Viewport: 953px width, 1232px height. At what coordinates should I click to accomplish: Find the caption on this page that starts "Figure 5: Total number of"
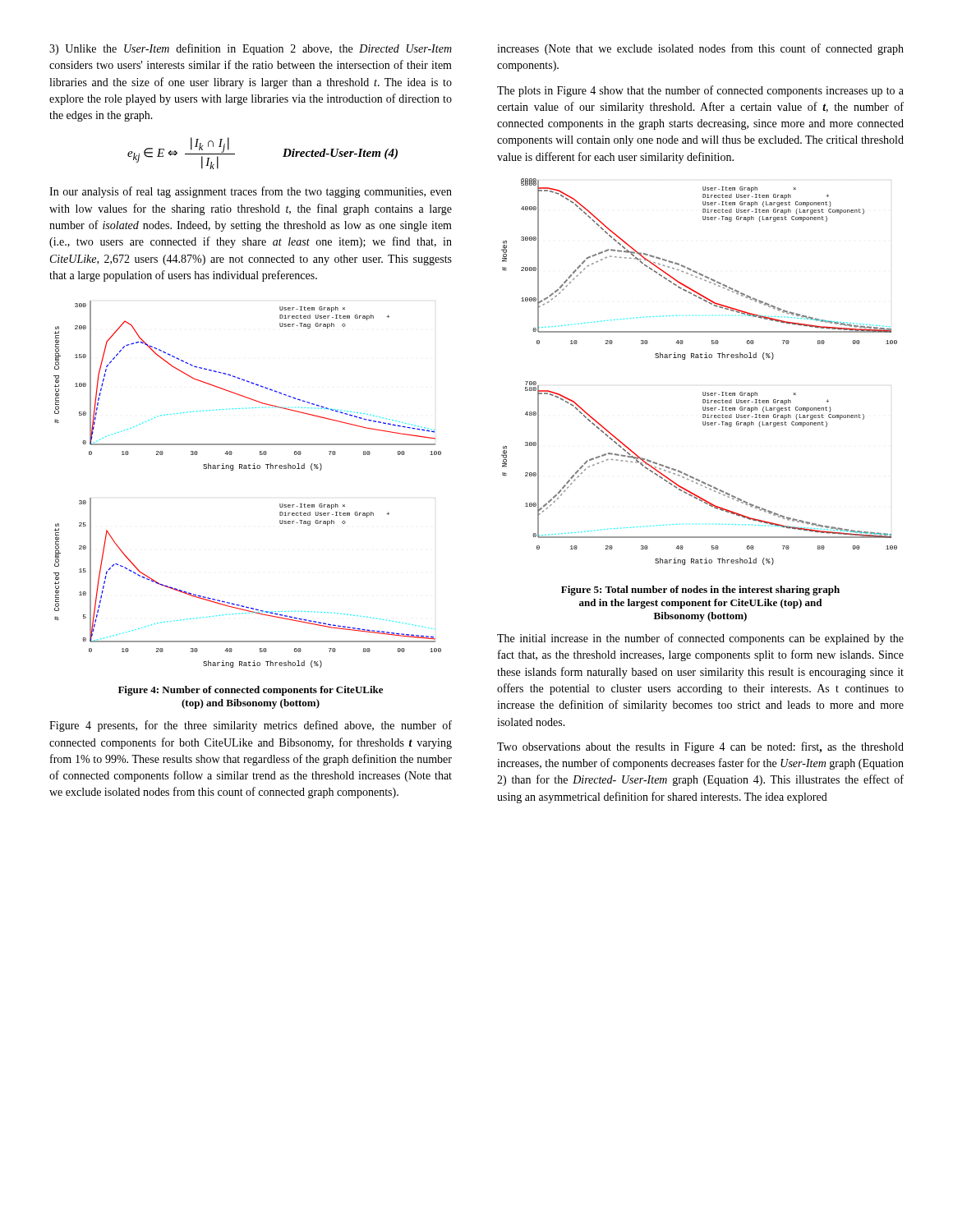[x=700, y=603]
